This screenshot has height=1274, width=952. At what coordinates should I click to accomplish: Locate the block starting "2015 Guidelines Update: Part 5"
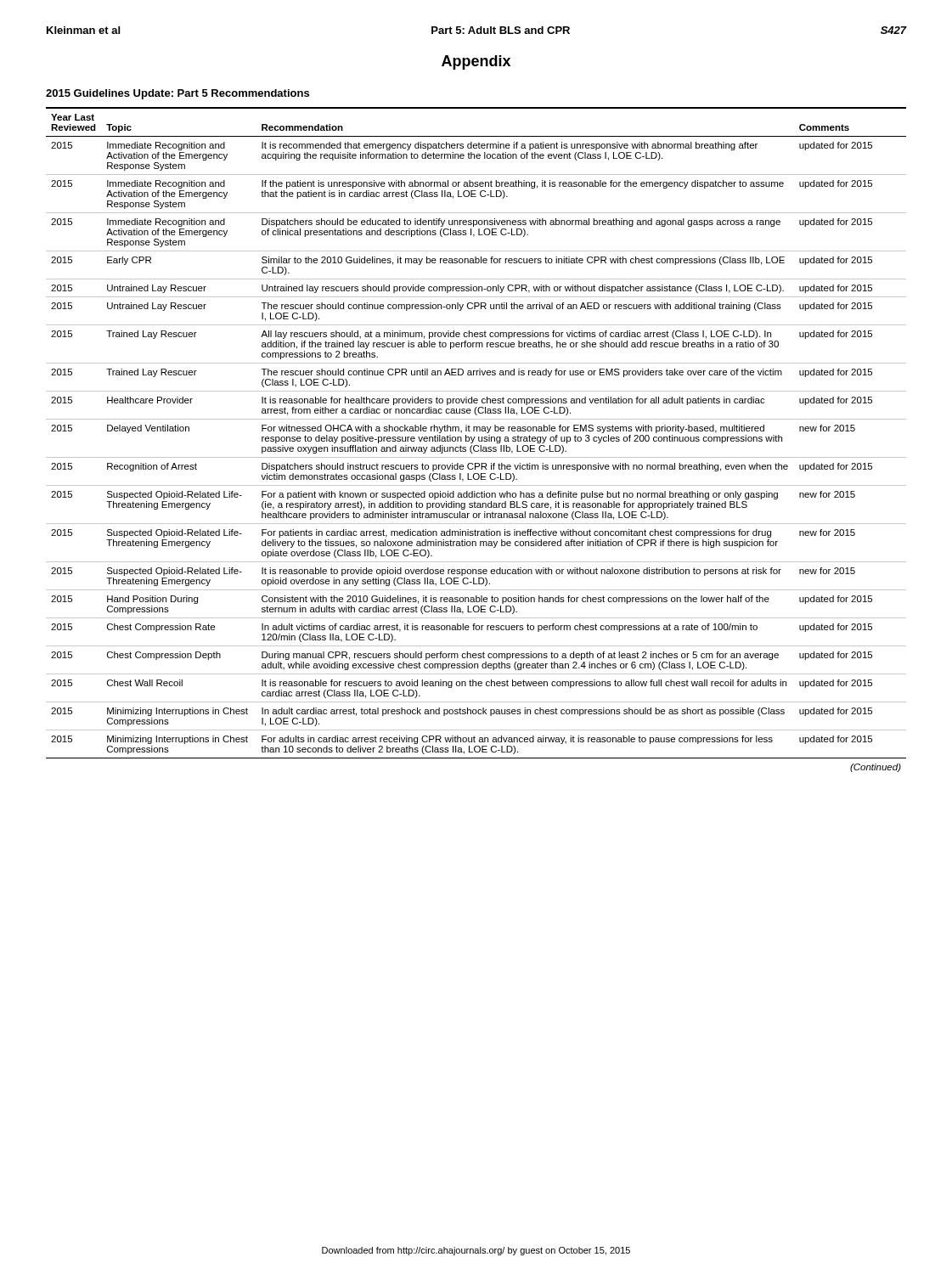tap(178, 93)
